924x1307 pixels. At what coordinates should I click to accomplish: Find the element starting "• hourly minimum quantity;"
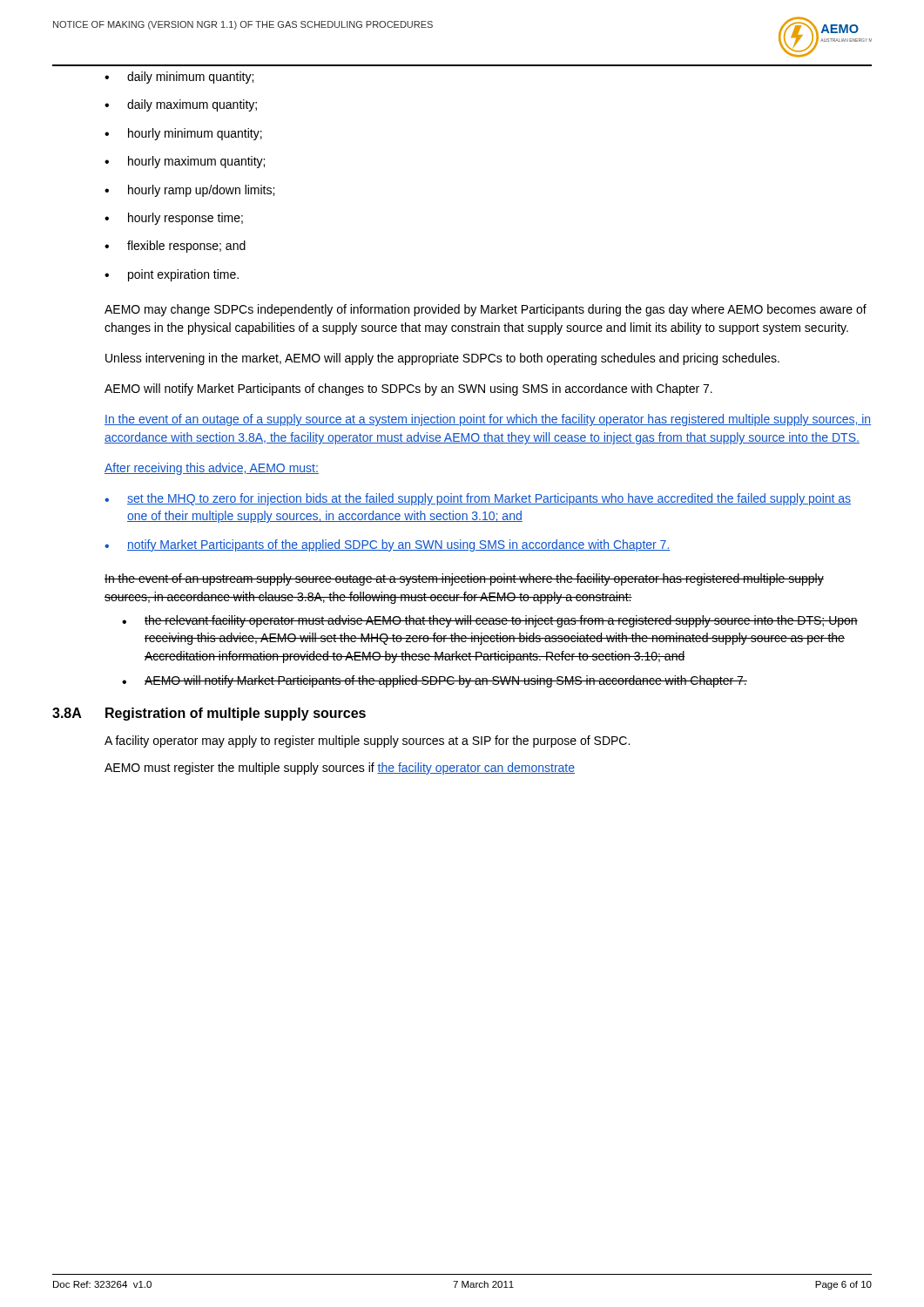[x=184, y=134]
